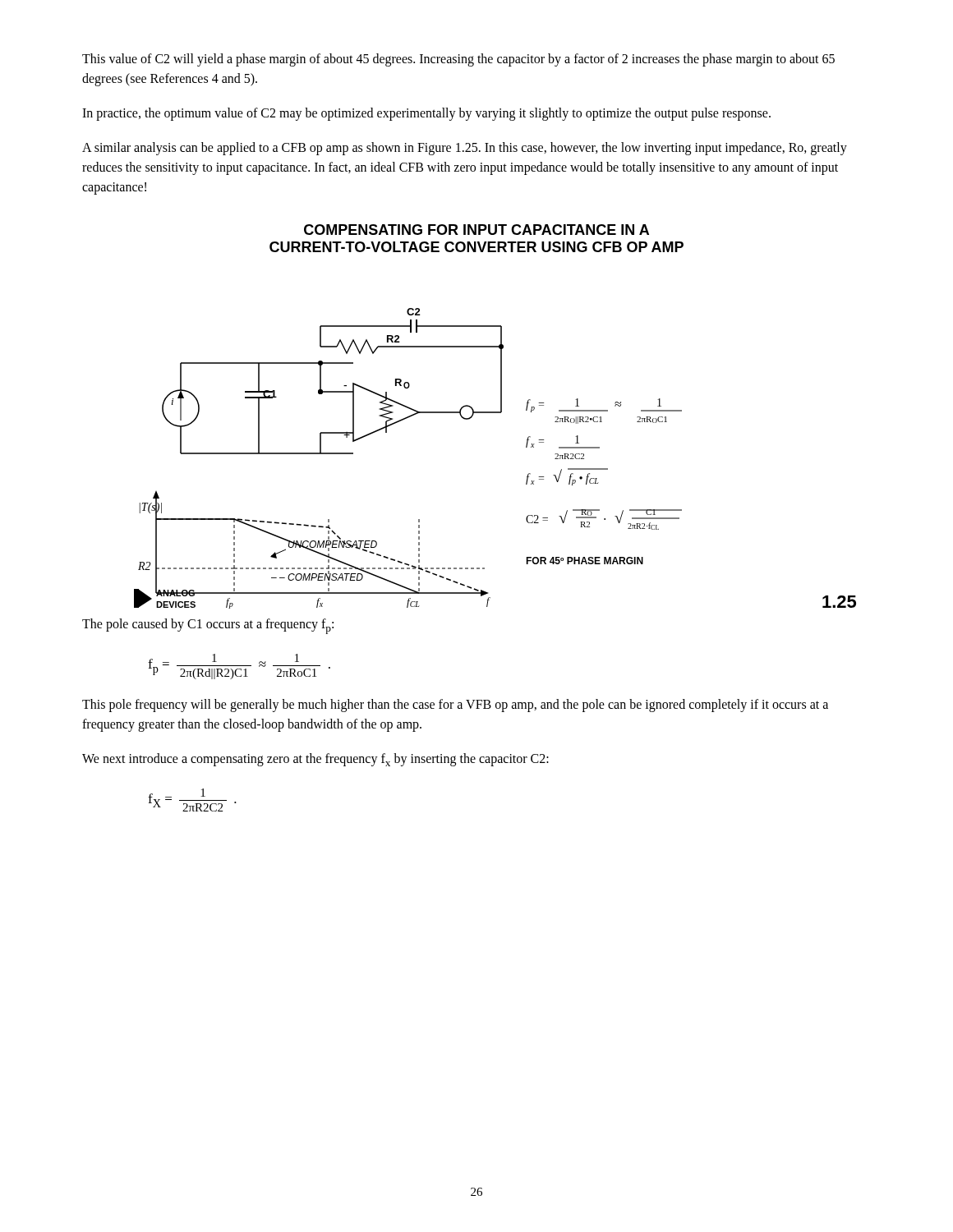The width and height of the screenshot is (953, 1232).
Task: Locate the engineering diagram
Action: pyautogui.click(x=476, y=437)
